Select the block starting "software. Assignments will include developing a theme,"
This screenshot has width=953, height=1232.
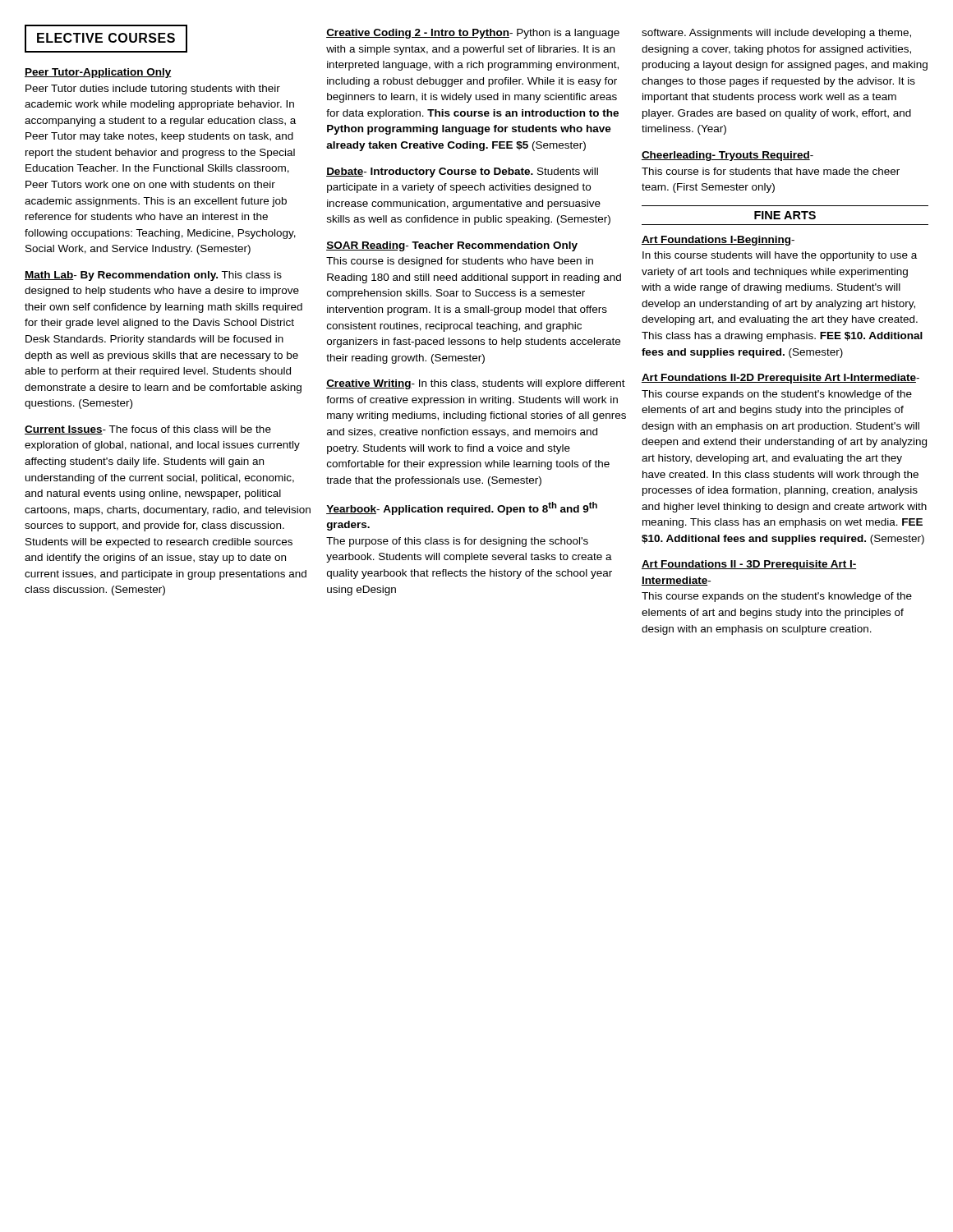point(785,81)
